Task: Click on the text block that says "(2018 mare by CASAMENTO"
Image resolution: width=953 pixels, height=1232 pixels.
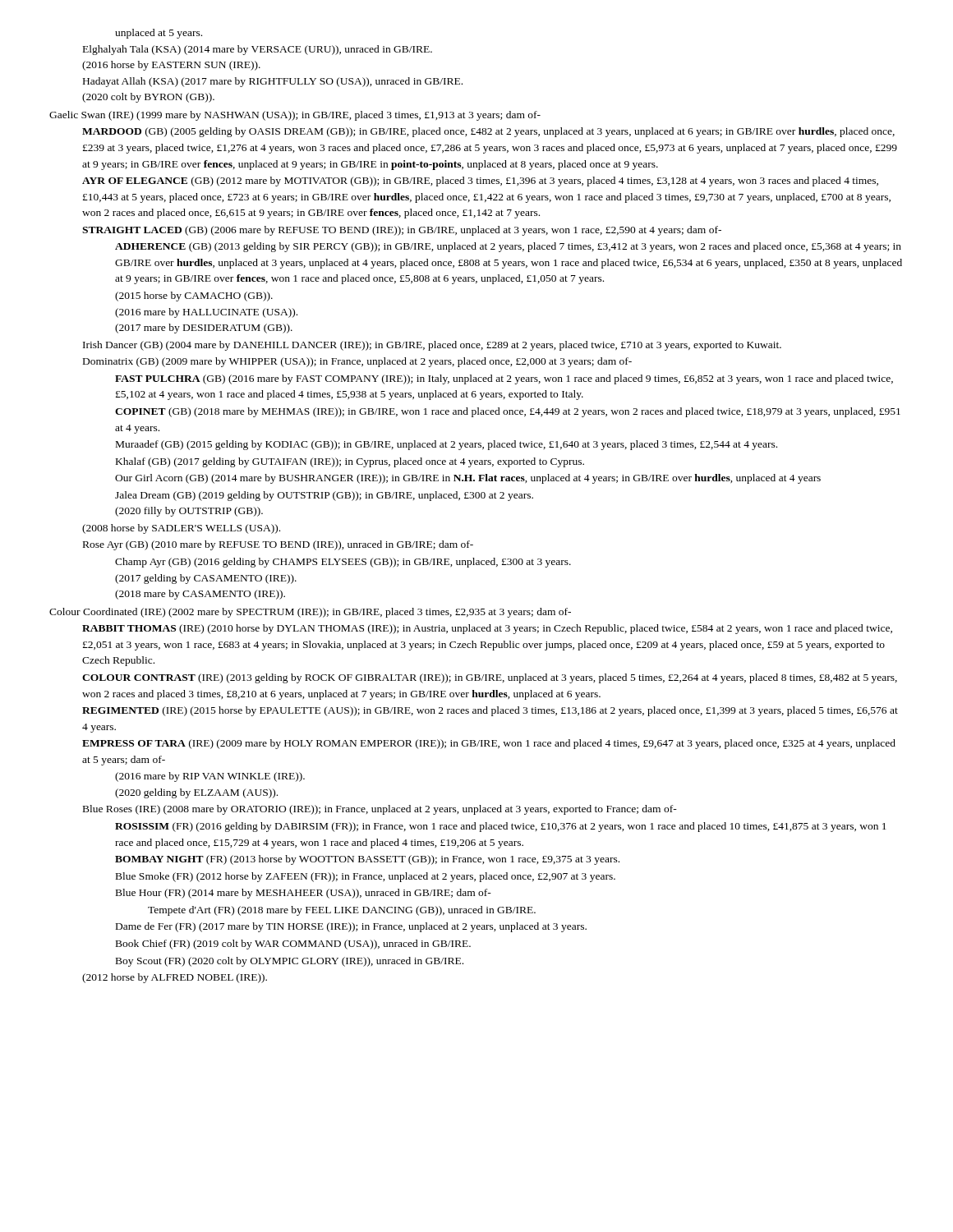Action: coord(200,595)
